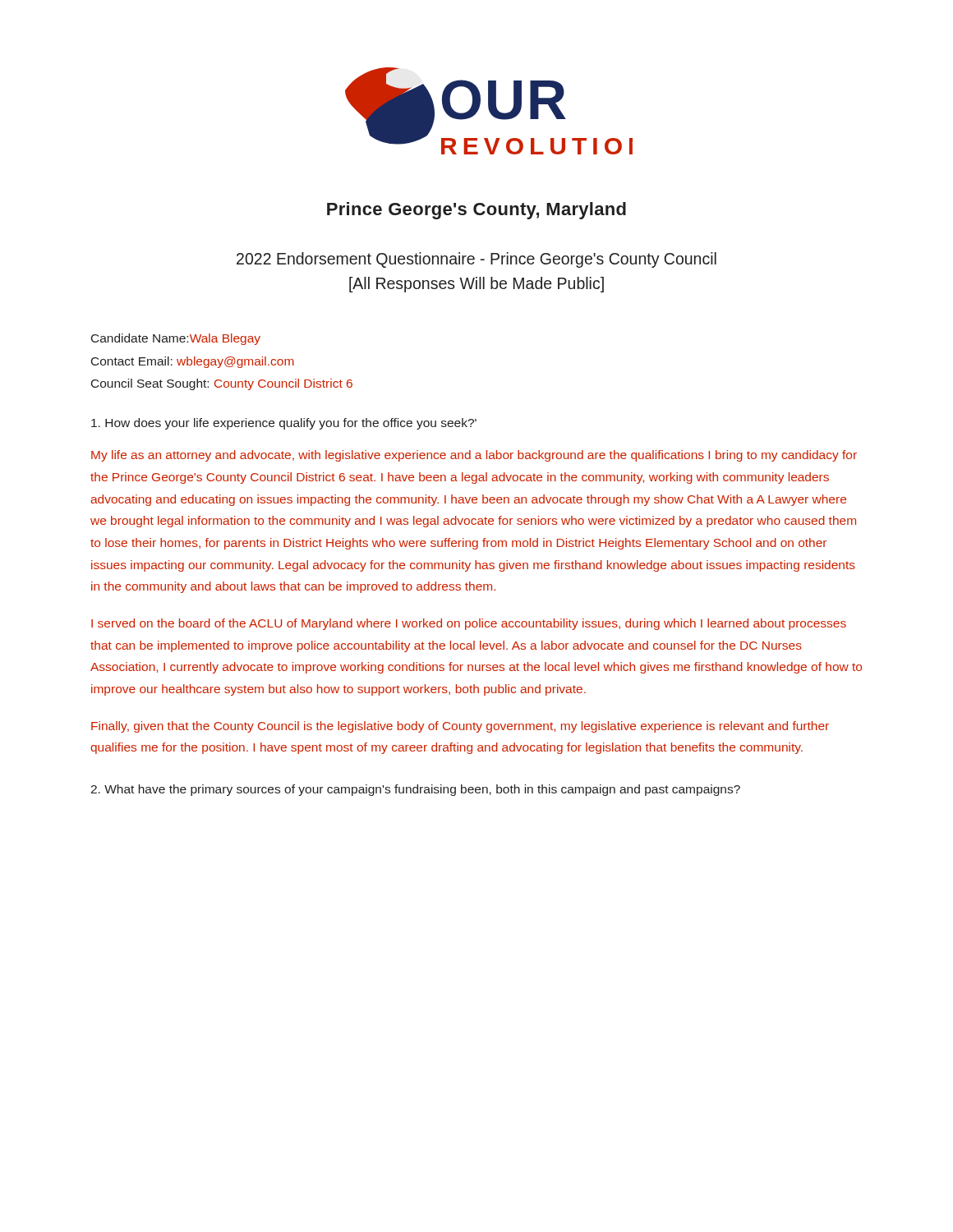Viewport: 953px width, 1232px height.
Task: Point to the element starting "Candidate Name:Wala Blegay Contact Email:"
Action: [222, 361]
